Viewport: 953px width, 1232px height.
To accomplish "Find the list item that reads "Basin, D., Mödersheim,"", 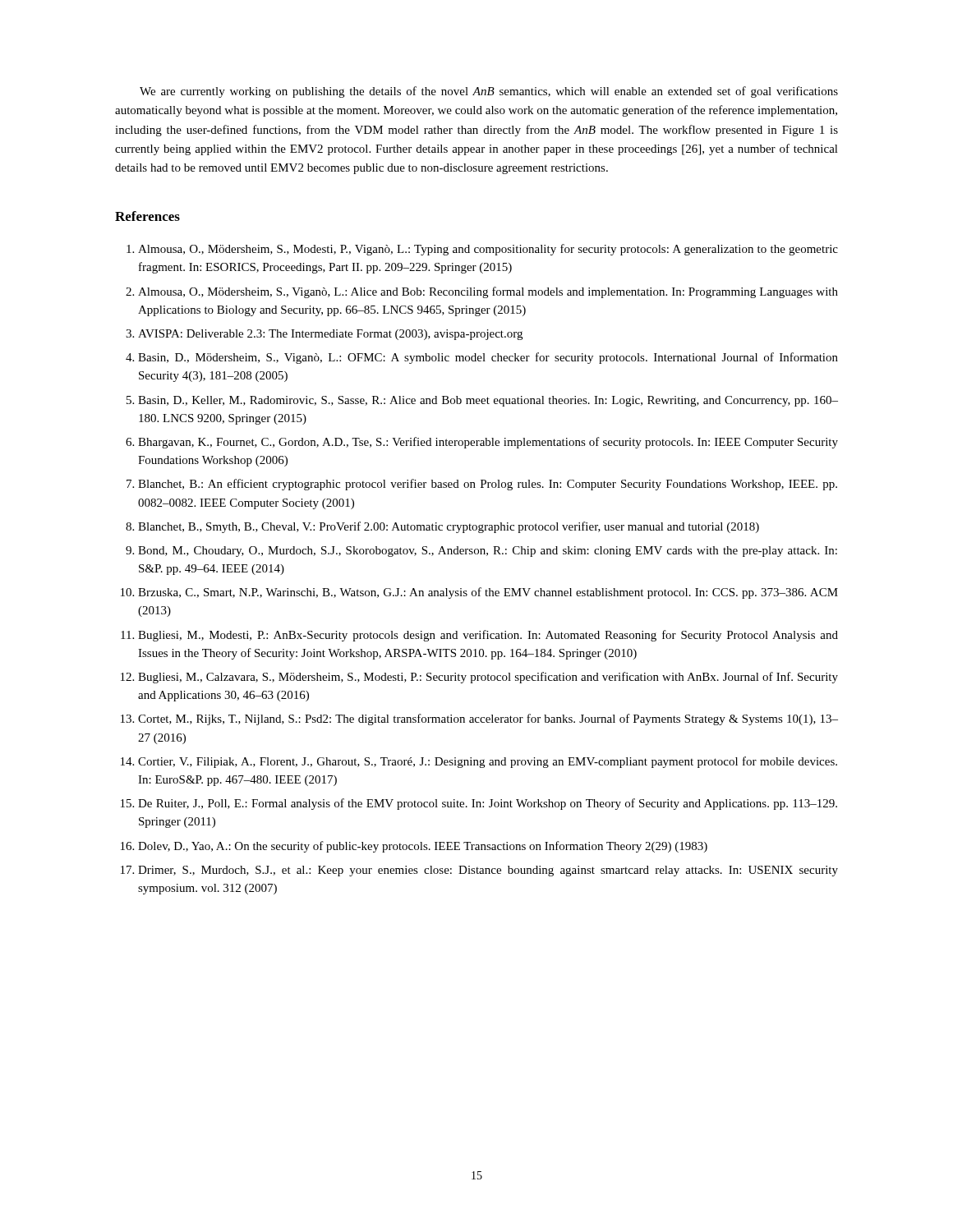I will (488, 367).
